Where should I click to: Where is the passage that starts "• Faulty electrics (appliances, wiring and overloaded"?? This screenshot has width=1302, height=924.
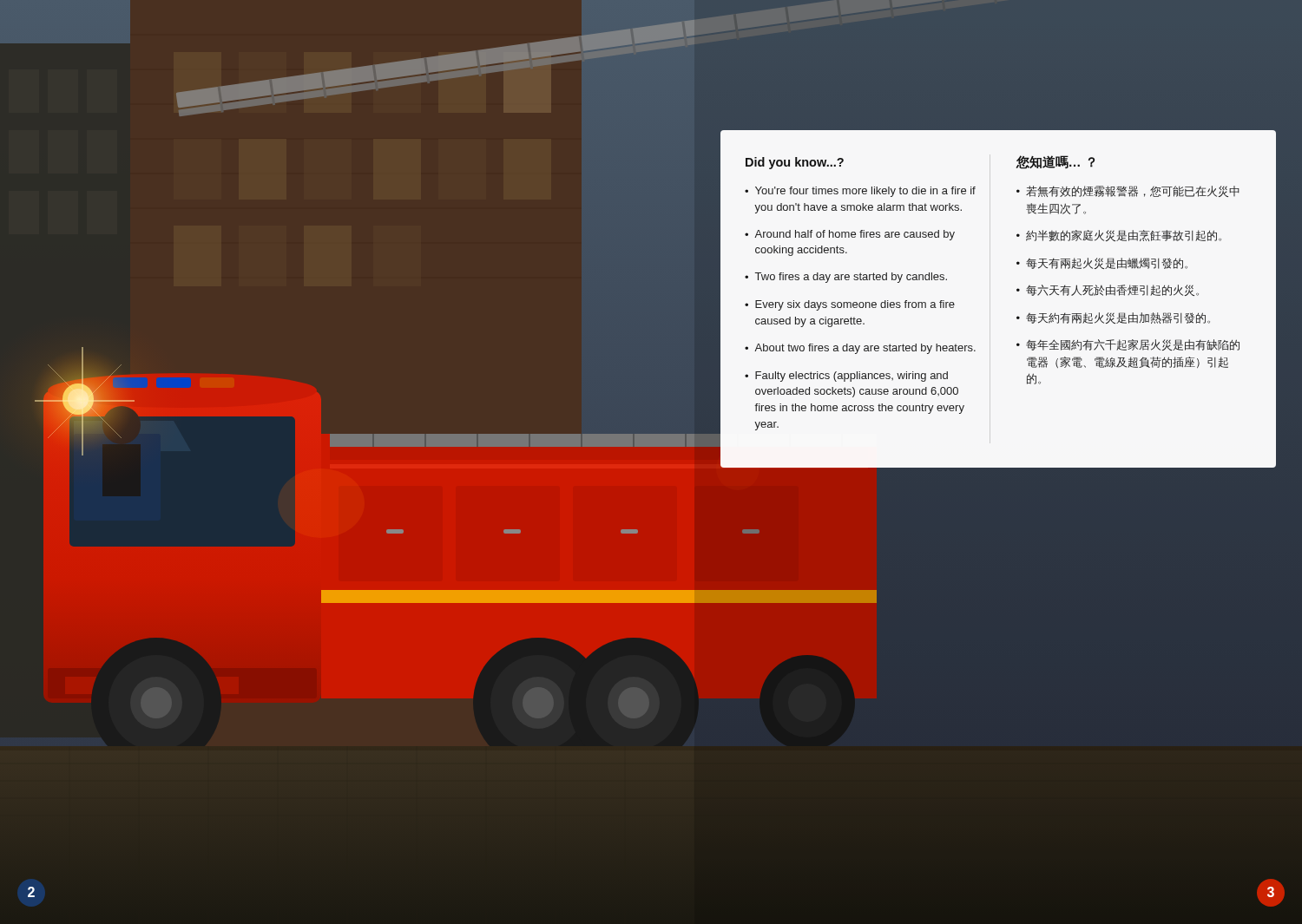(x=863, y=400)
